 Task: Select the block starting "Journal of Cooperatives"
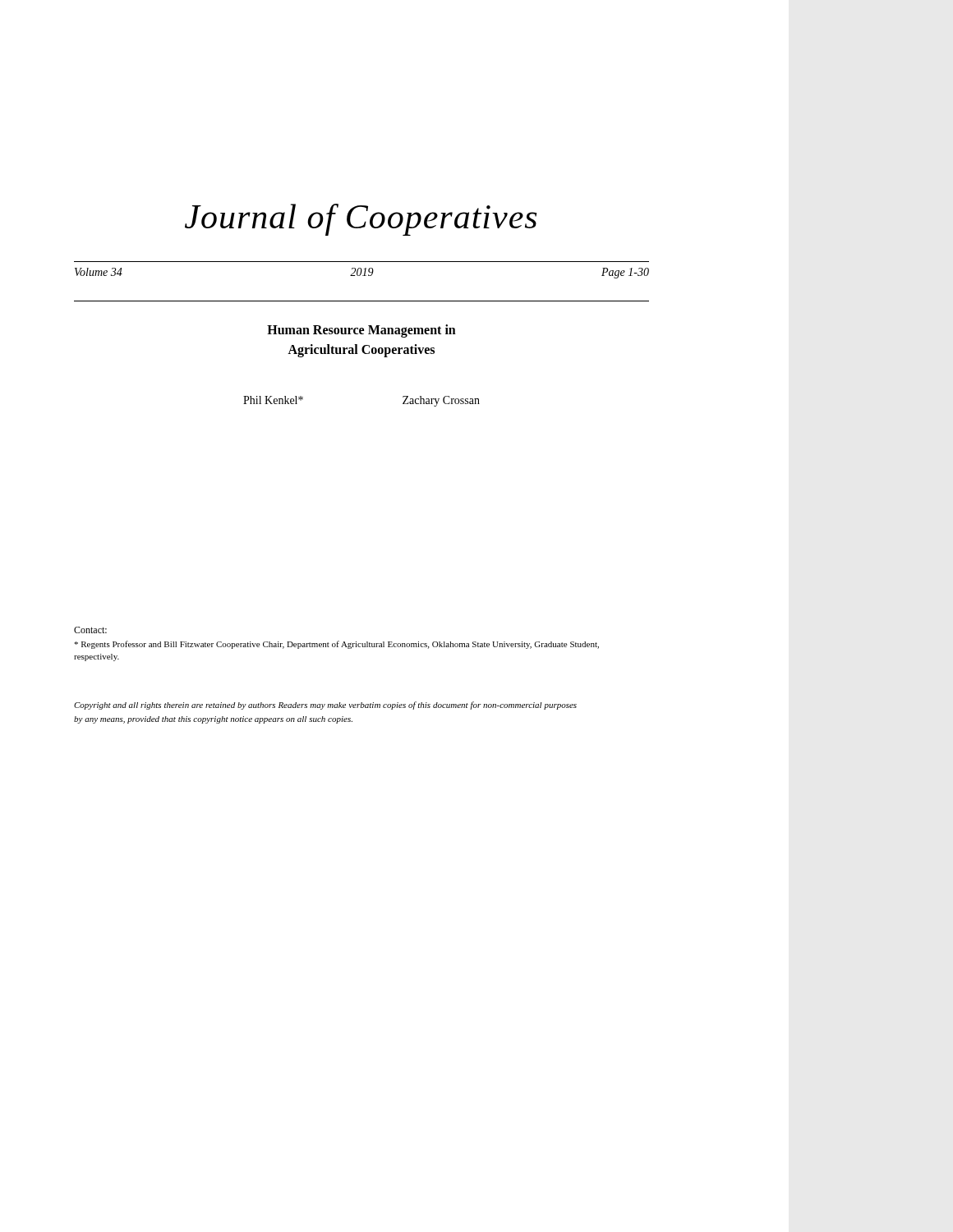361,217
